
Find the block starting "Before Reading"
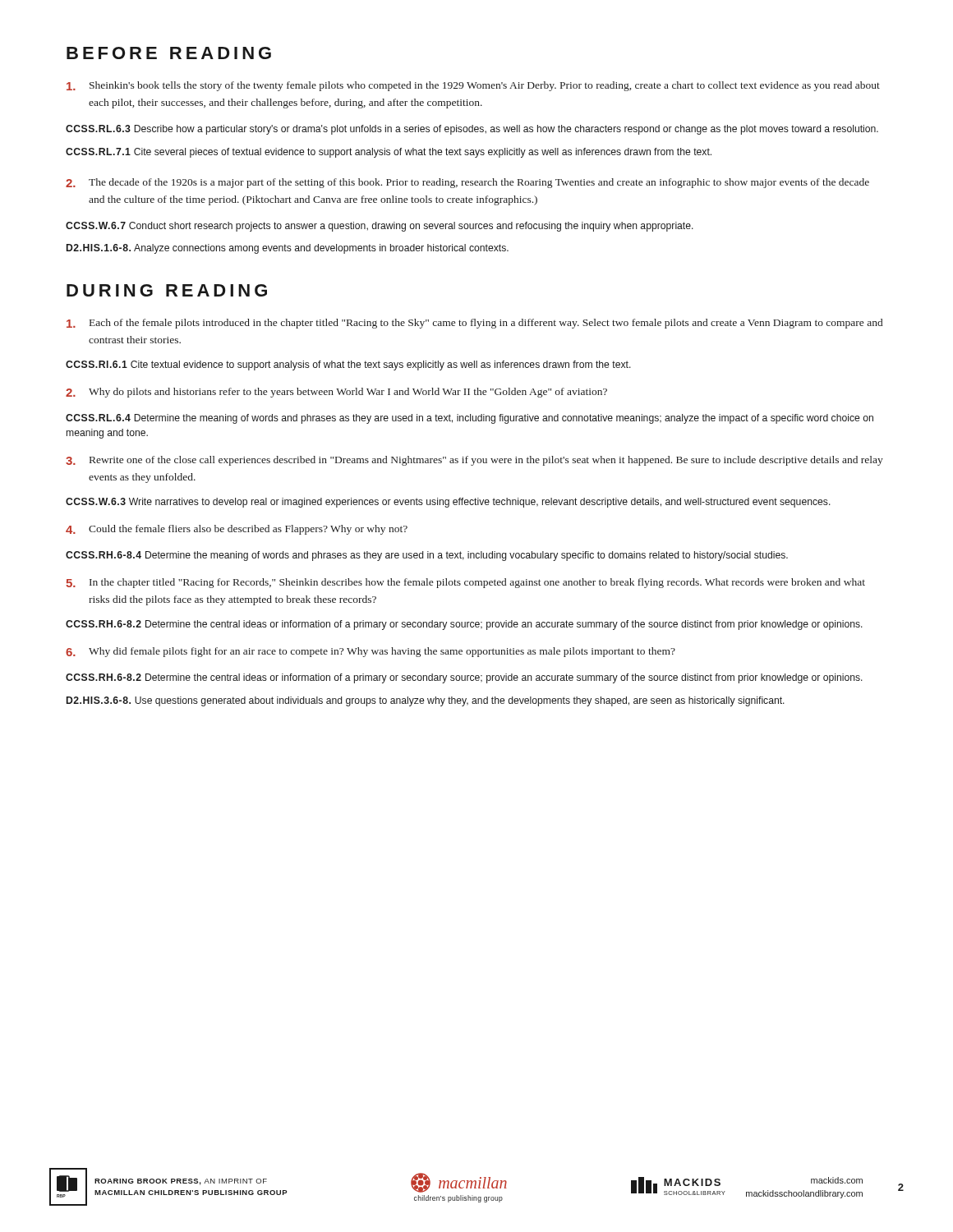(171, 53)
